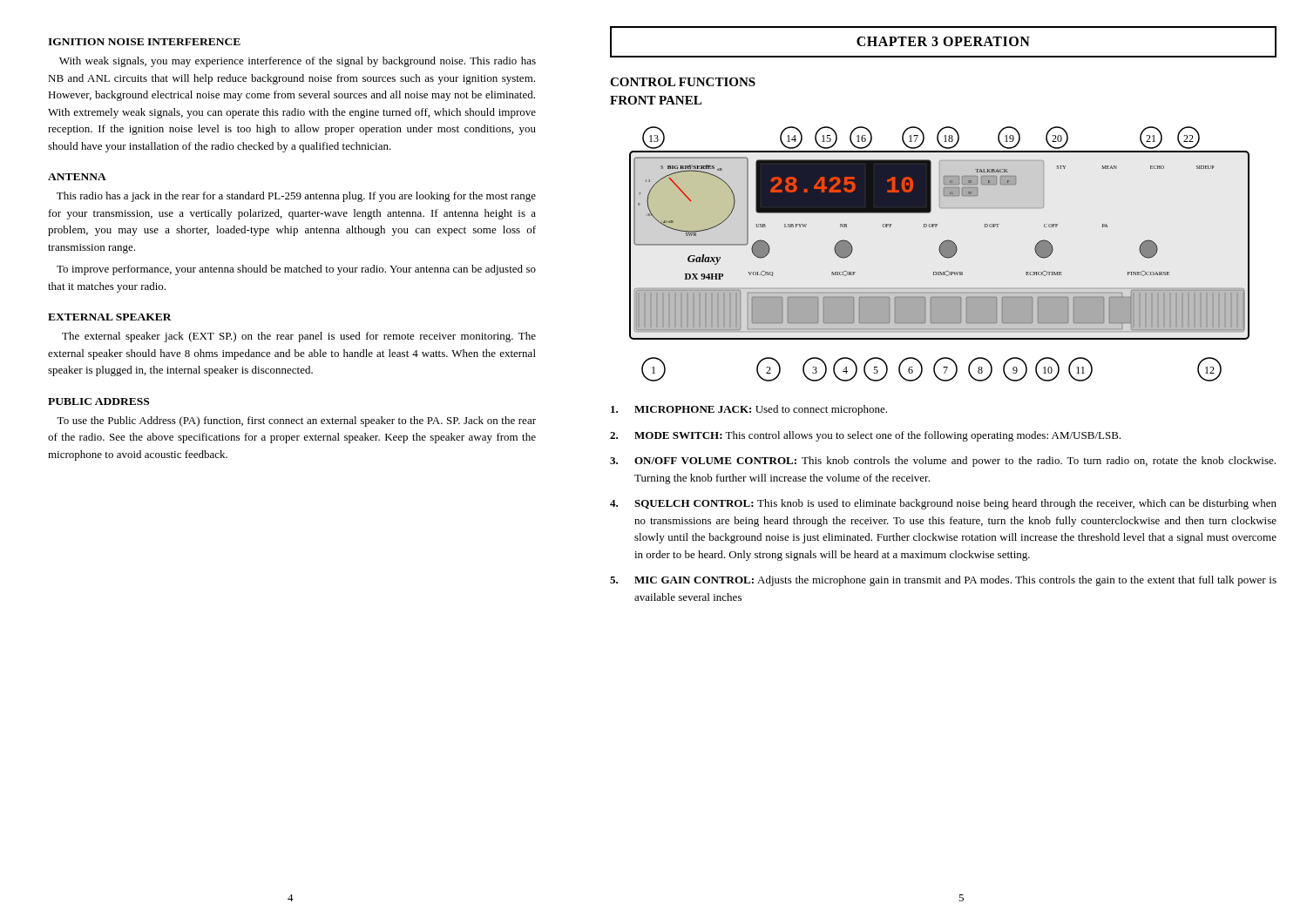Find the list item containing "2. MODE SWITCH: This"
Screen dimensions: 924x1307
click(943, 435)
